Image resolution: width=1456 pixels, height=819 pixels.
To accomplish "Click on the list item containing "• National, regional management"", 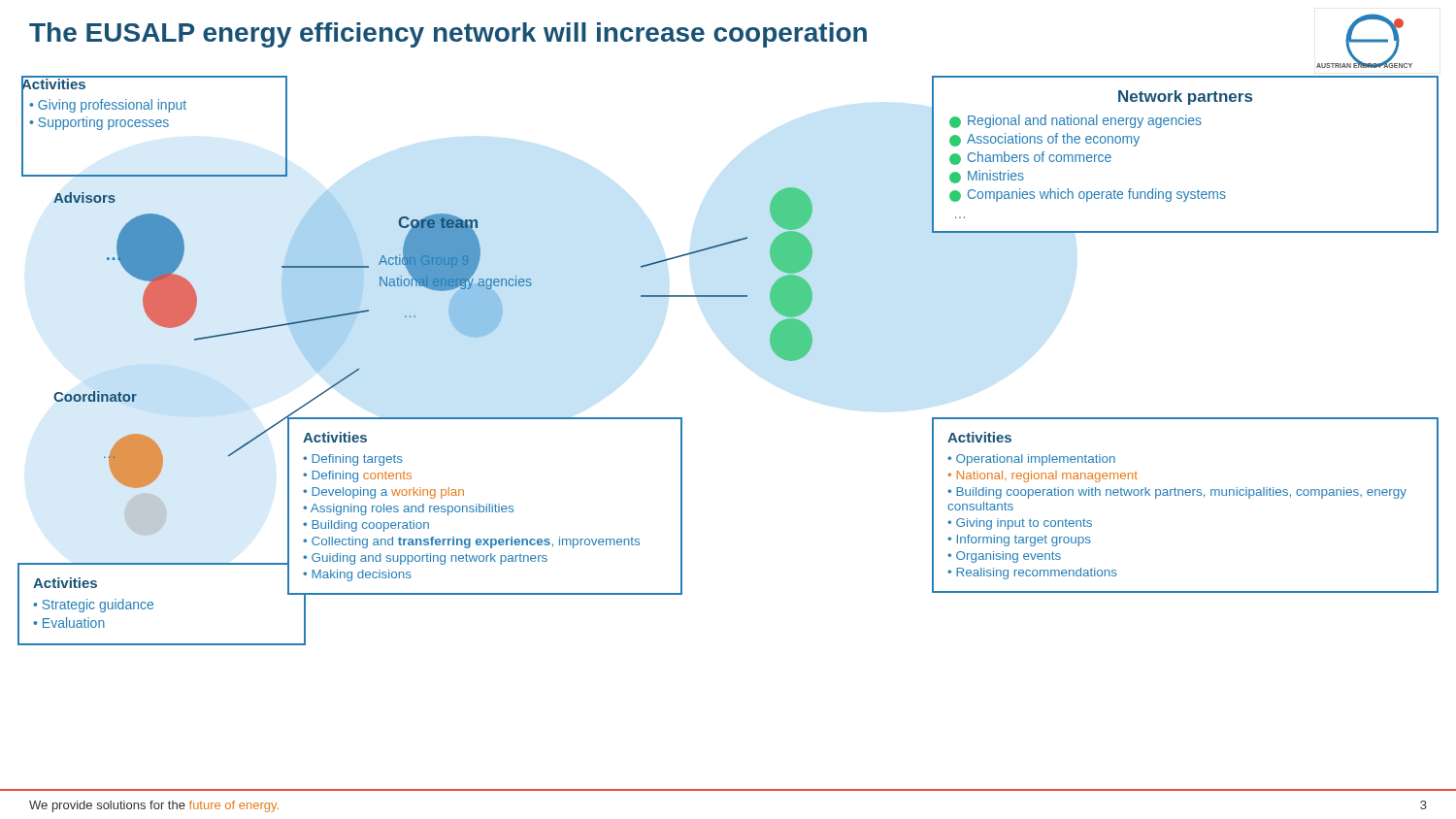I will pos(1043,475).
